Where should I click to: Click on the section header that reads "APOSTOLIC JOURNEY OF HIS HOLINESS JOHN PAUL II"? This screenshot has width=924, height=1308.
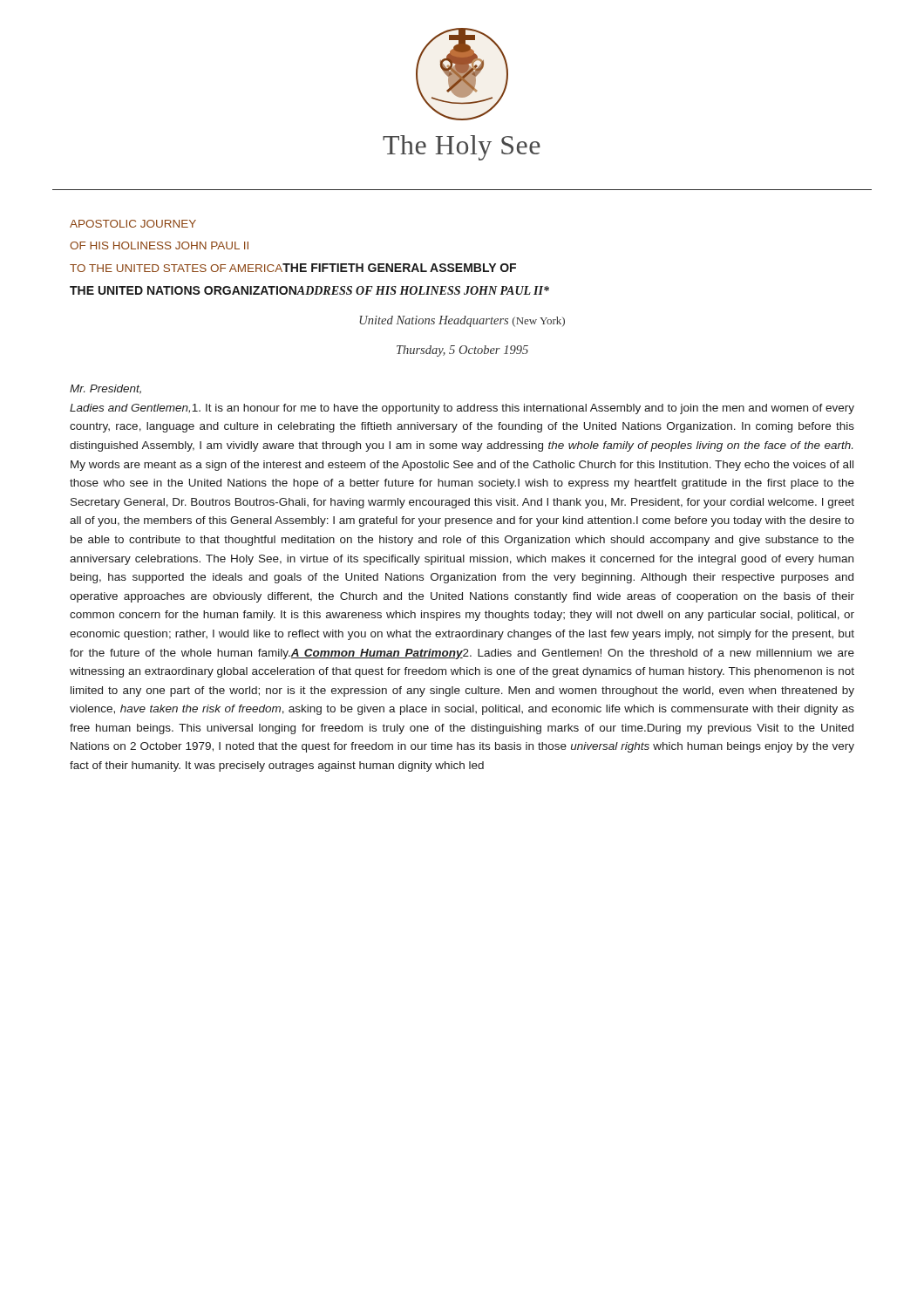[462, 258]
